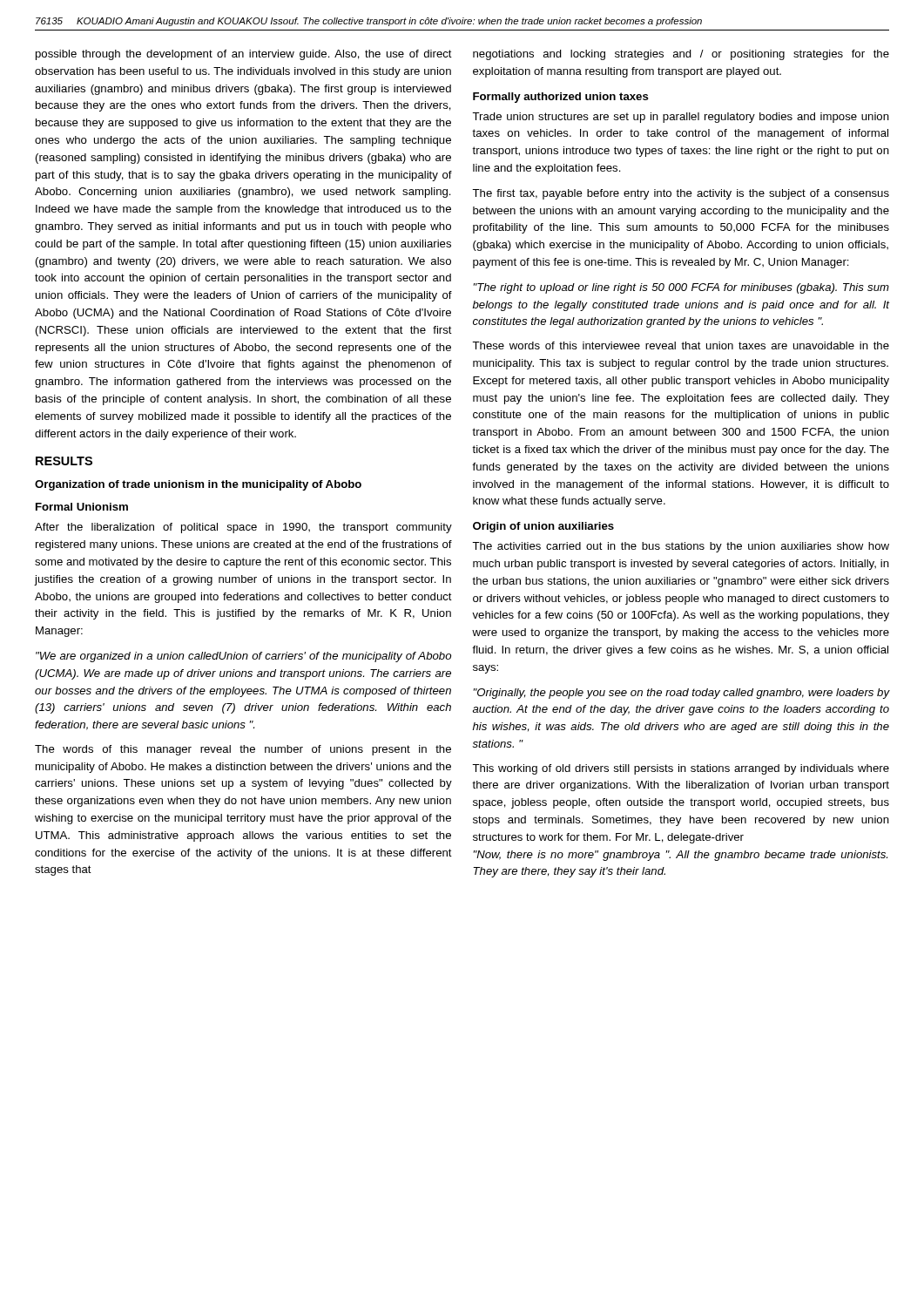
Task: Select the text block that says "negotiations and locking strategies and / or"
Action: [681, 63]
